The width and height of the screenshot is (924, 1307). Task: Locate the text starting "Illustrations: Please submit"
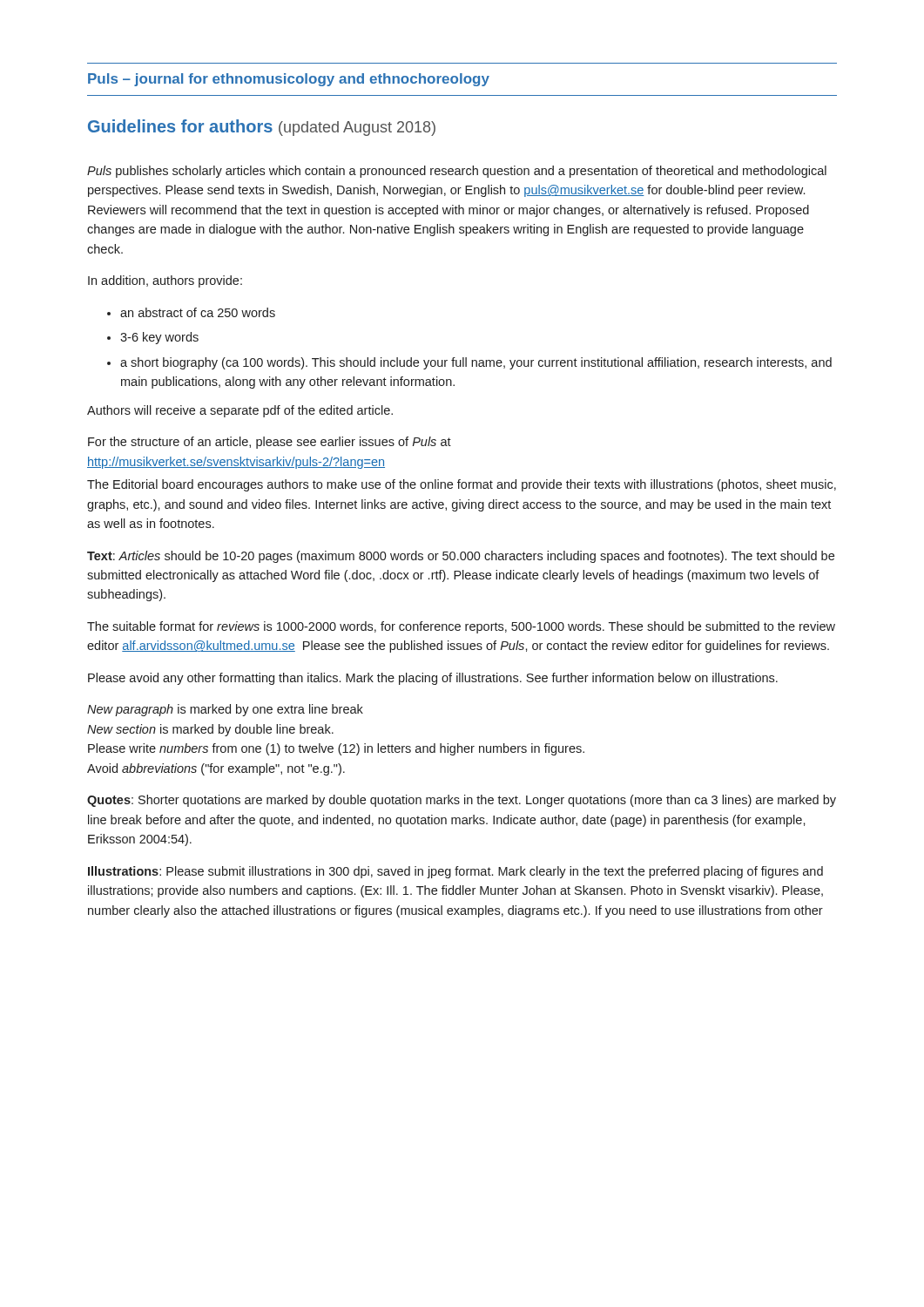click(x=455, y=891)
